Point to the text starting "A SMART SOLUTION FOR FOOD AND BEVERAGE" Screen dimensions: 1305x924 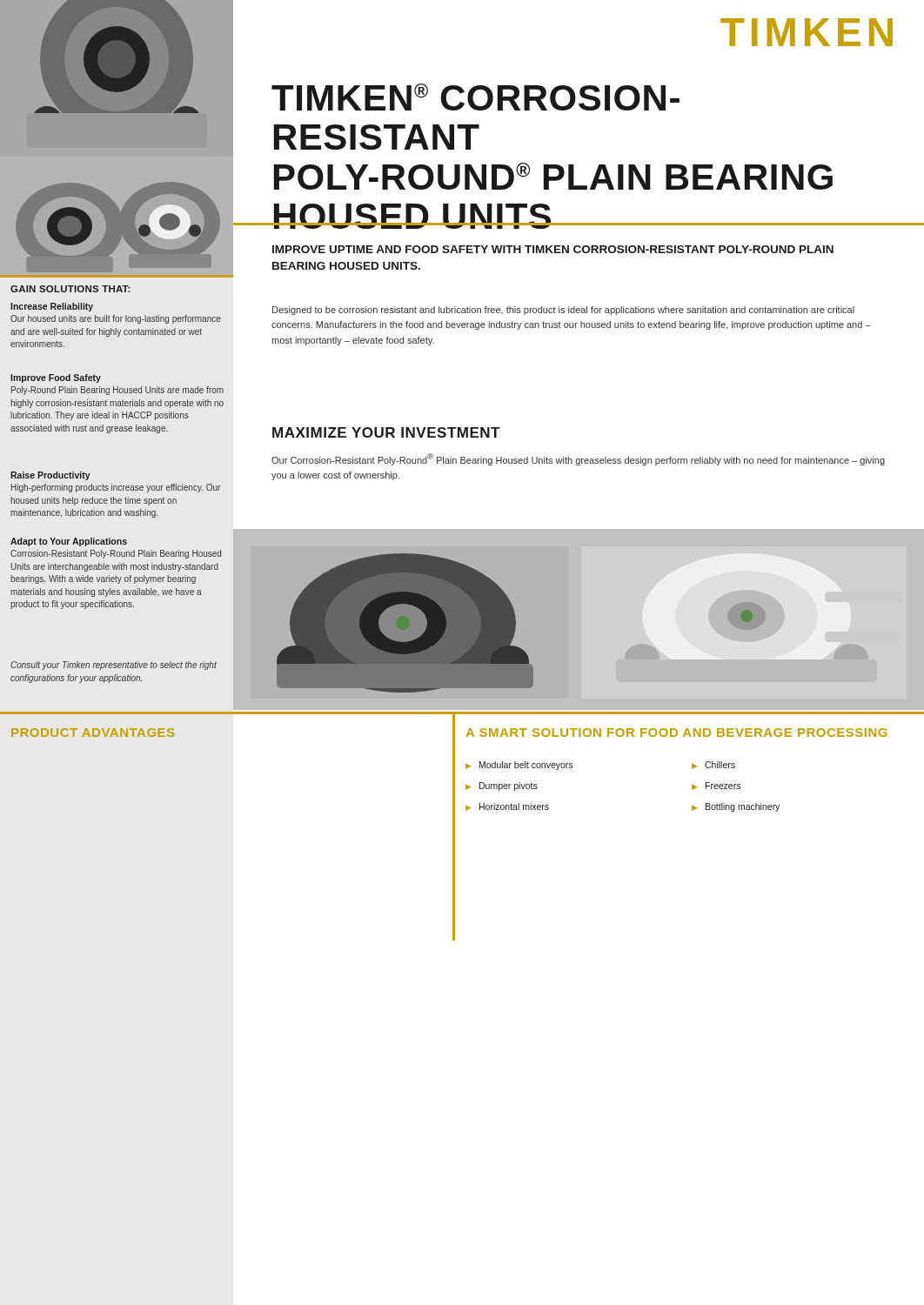[677, 732]
